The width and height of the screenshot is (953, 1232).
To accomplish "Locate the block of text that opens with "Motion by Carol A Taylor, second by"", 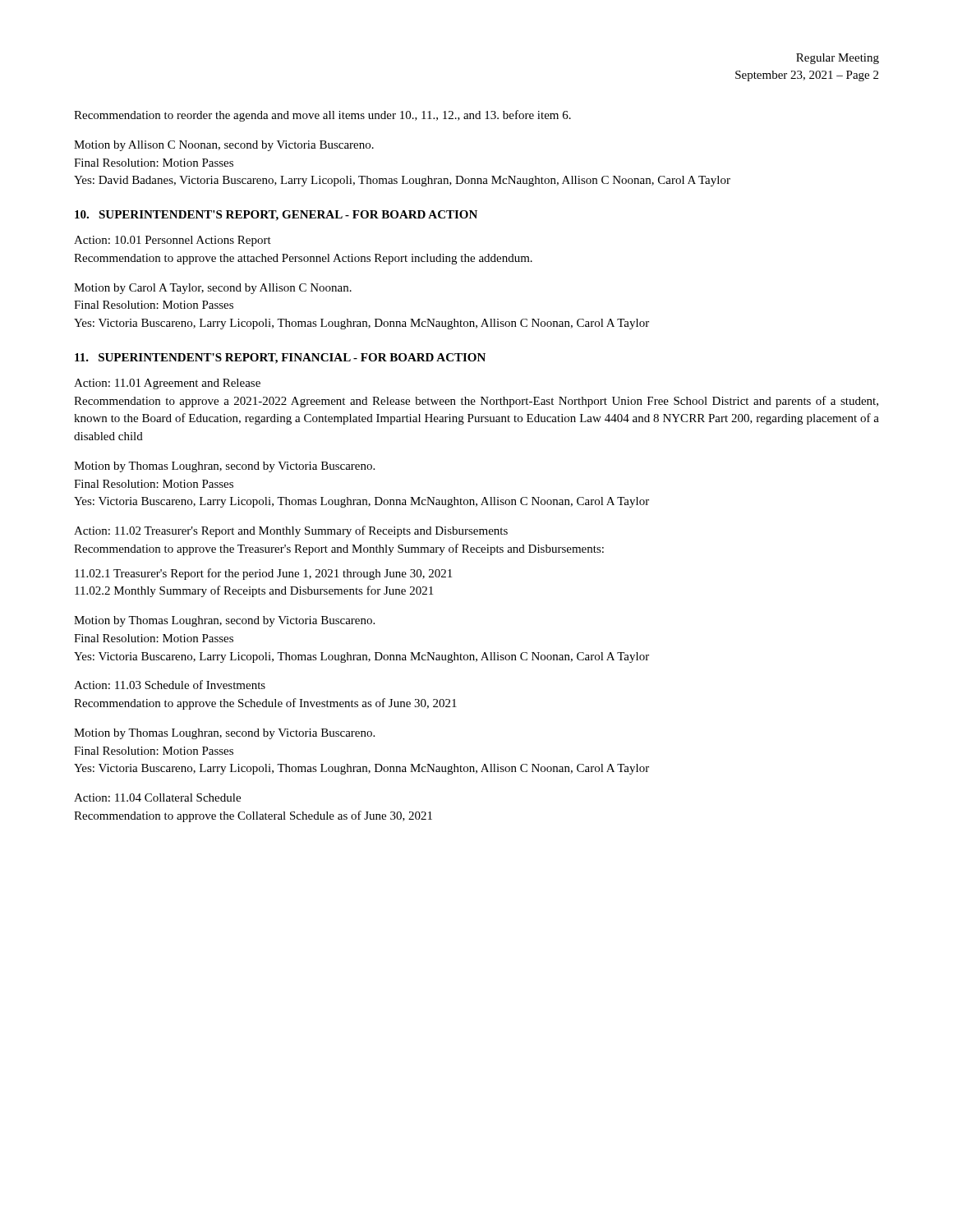I will point(213,289).
